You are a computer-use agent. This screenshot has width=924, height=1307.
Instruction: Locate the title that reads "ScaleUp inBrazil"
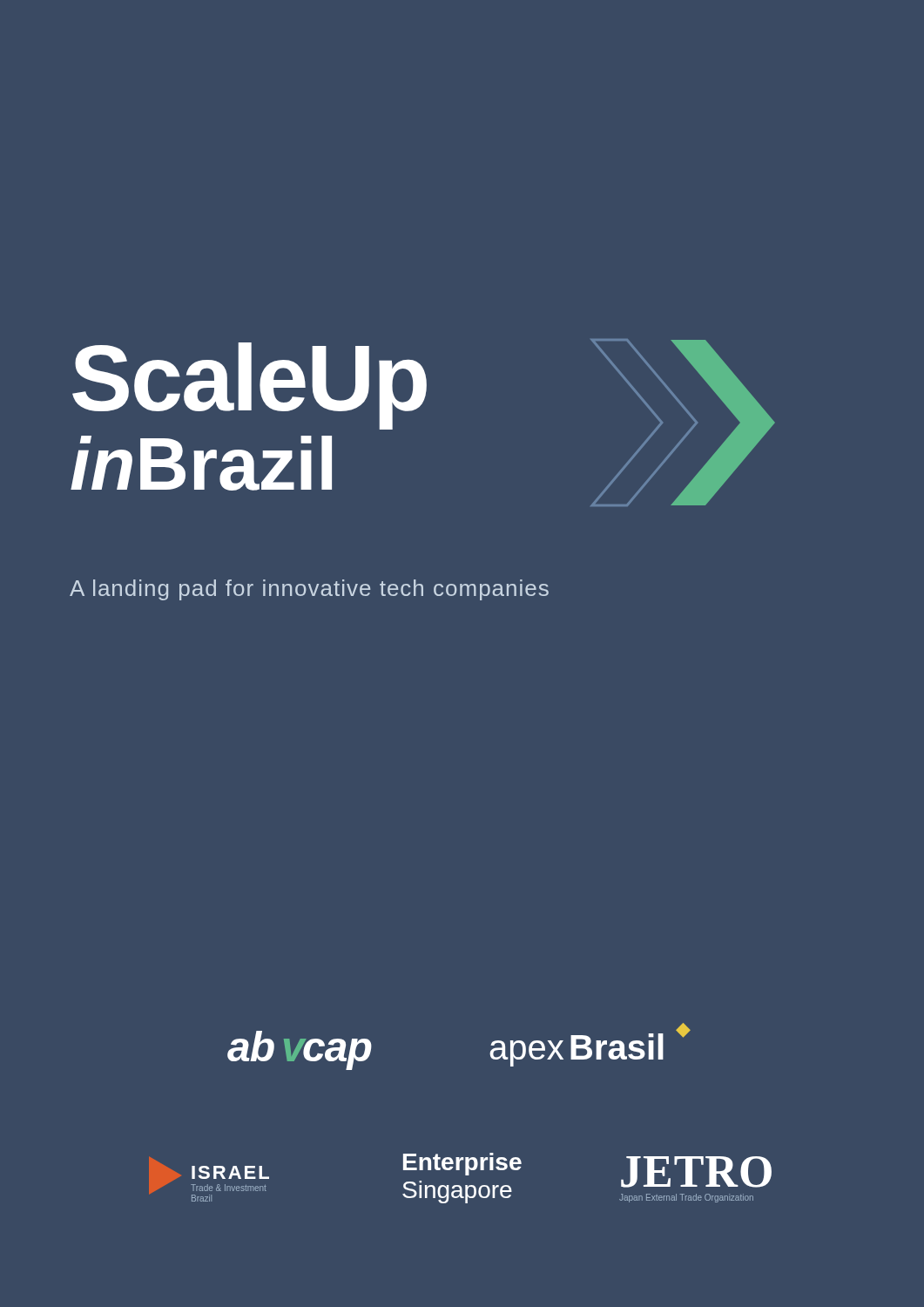pos(401,416)
